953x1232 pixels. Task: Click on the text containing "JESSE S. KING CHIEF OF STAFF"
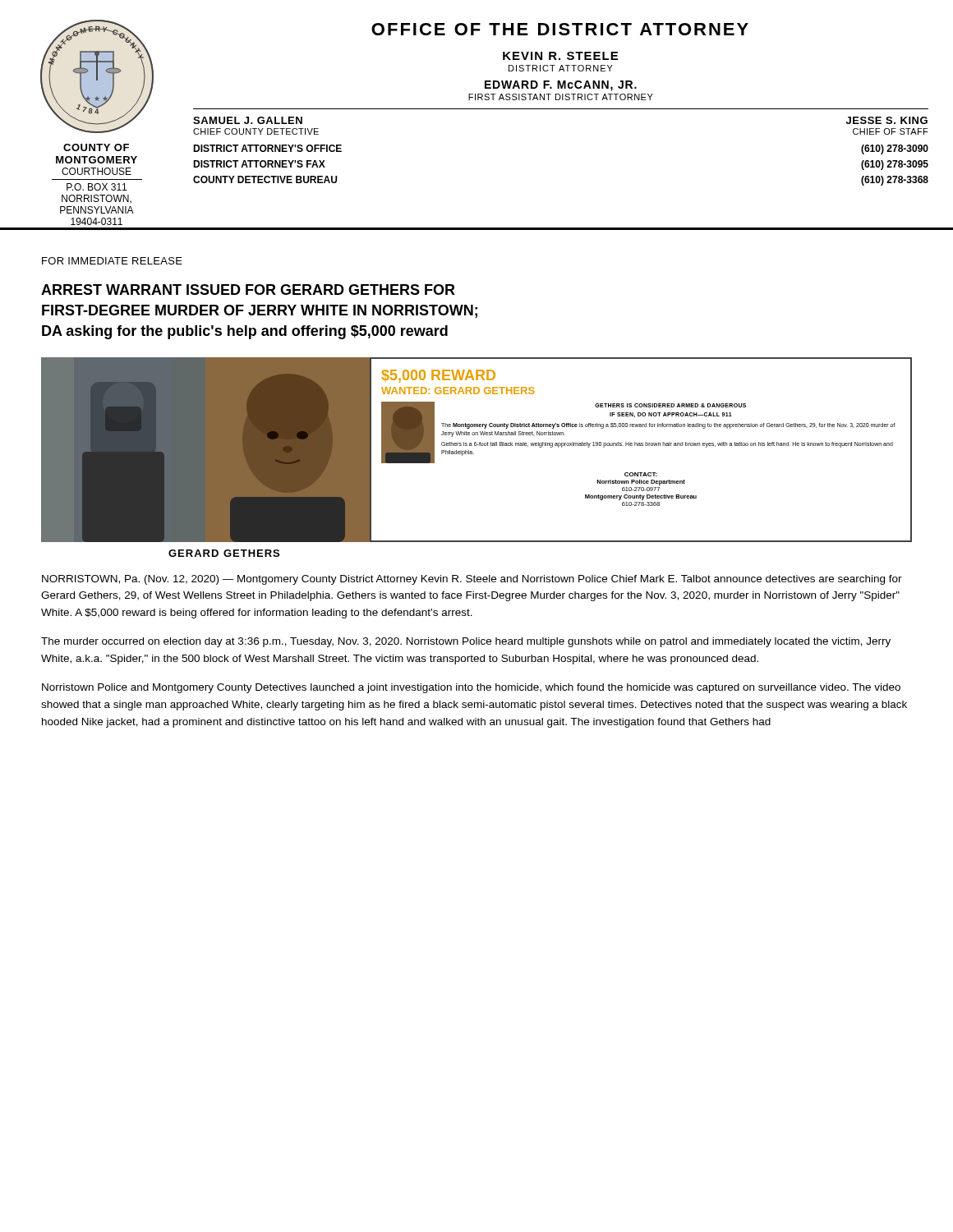[887, 125]
